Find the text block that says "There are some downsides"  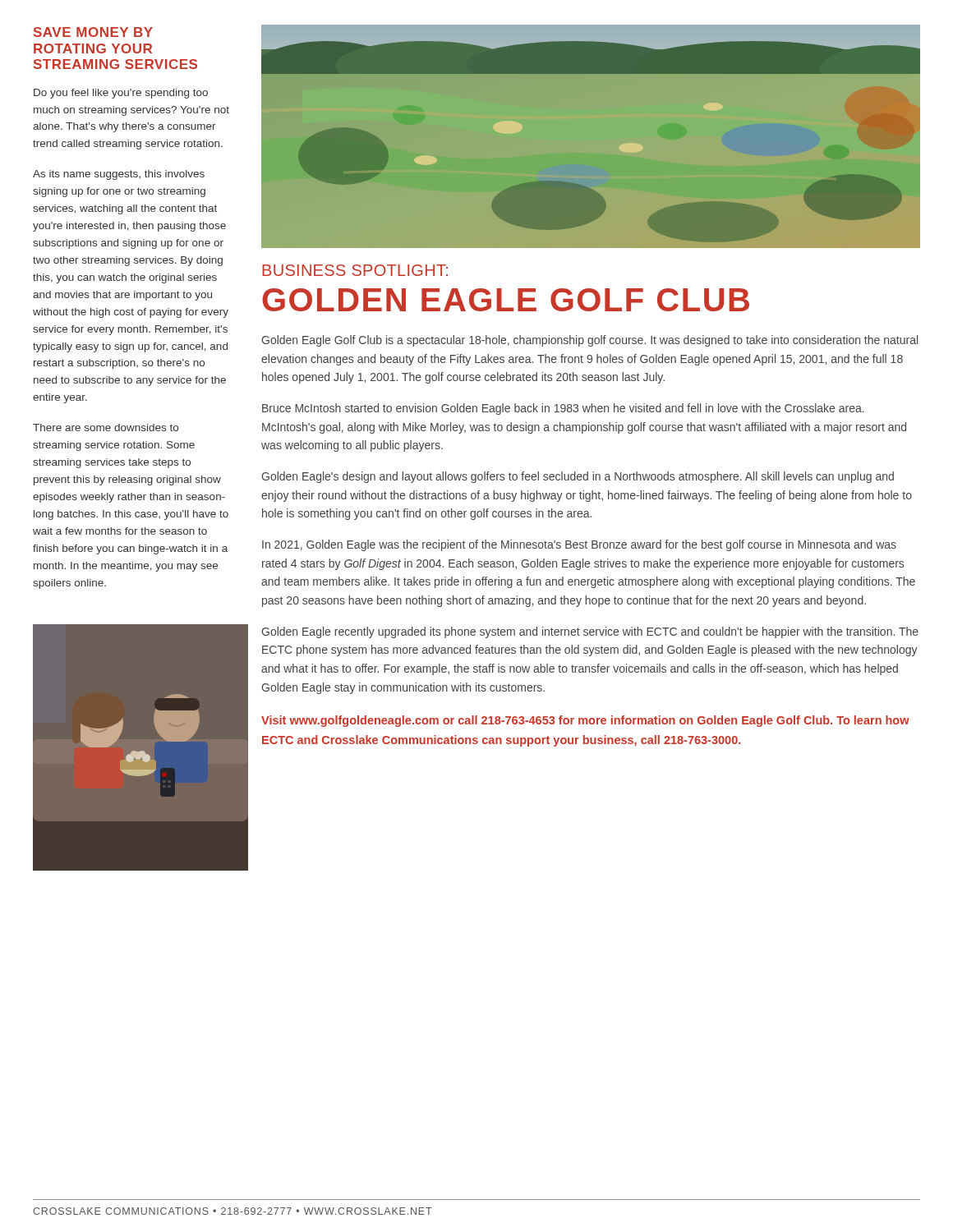pyautogui.click(x=131, y=505)
